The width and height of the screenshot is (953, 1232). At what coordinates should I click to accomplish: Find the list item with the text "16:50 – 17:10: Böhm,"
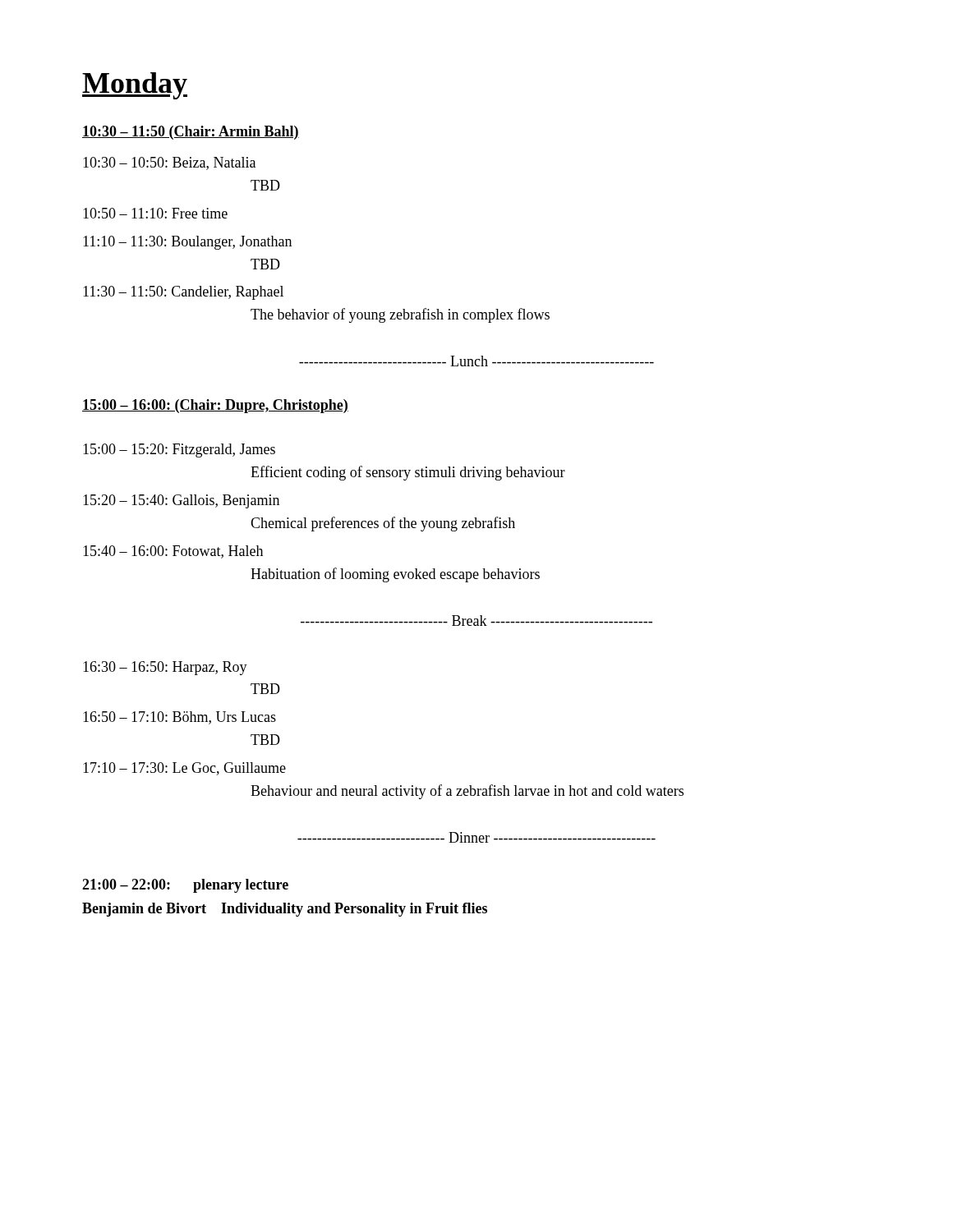click(x=181, y=729)
